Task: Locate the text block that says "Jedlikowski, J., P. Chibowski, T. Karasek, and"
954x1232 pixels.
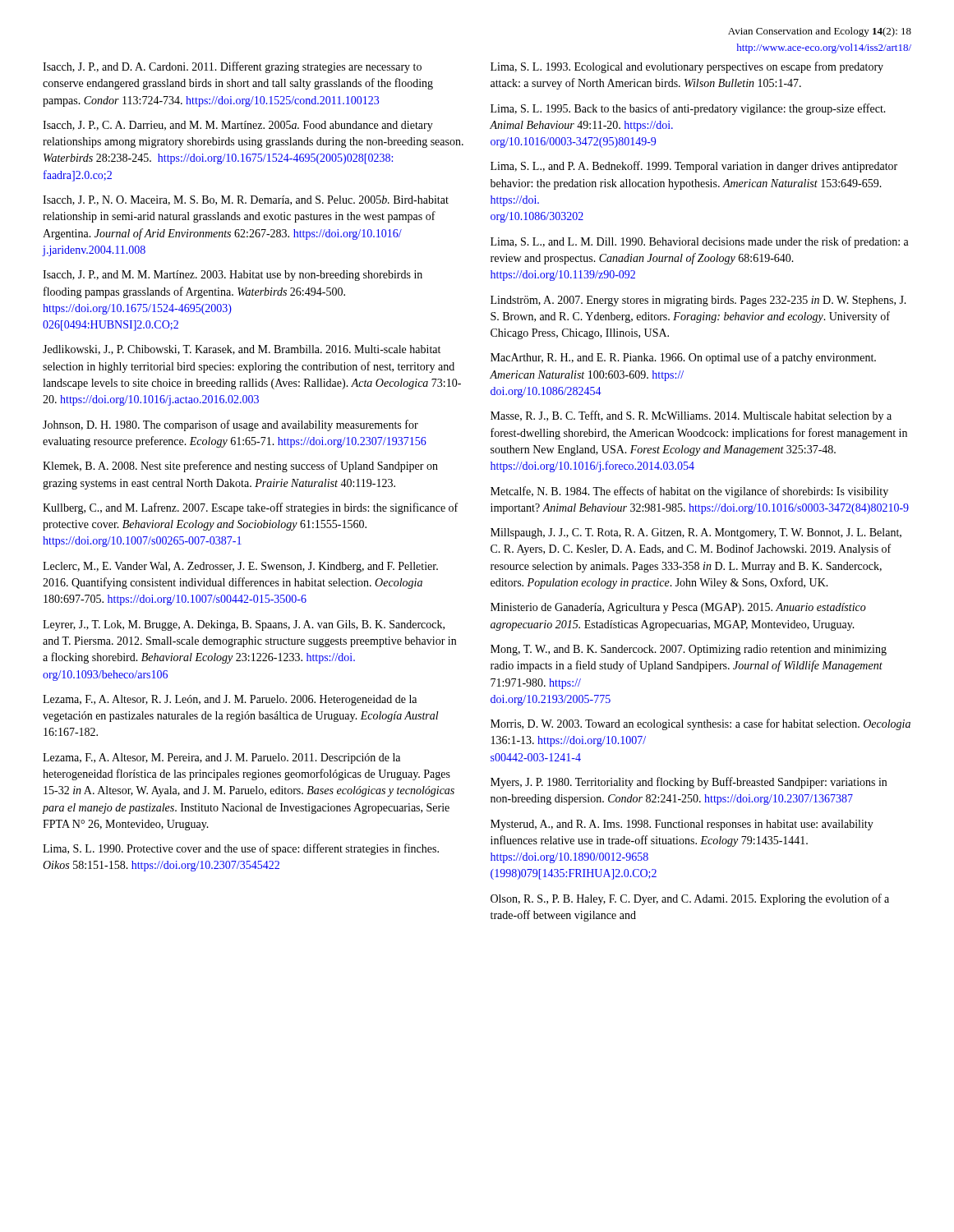Action: [252, 375]
